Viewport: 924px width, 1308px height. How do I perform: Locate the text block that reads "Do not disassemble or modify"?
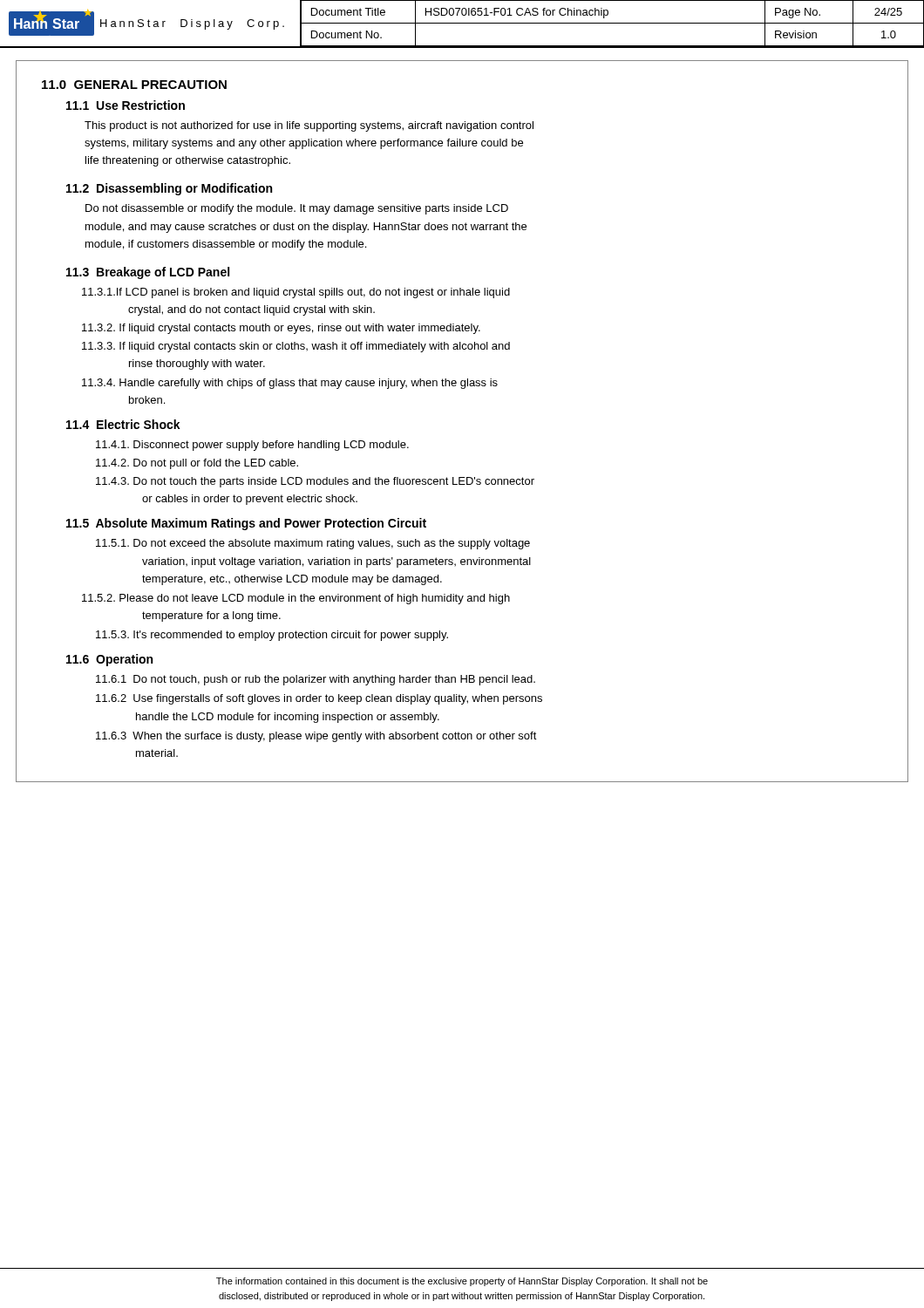(306, 226)
